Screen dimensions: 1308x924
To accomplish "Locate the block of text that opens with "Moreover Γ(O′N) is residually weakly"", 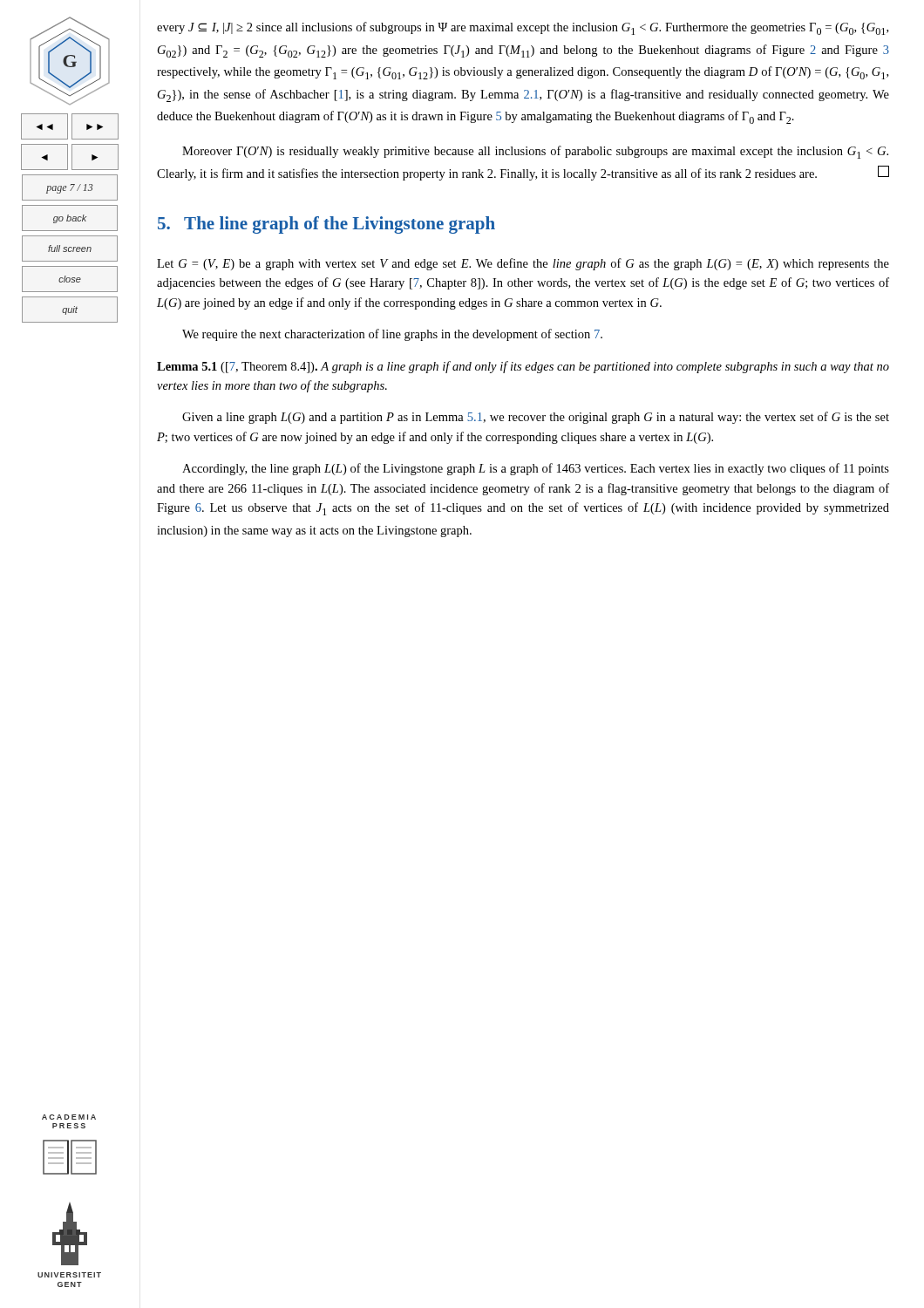I will 523,162.
